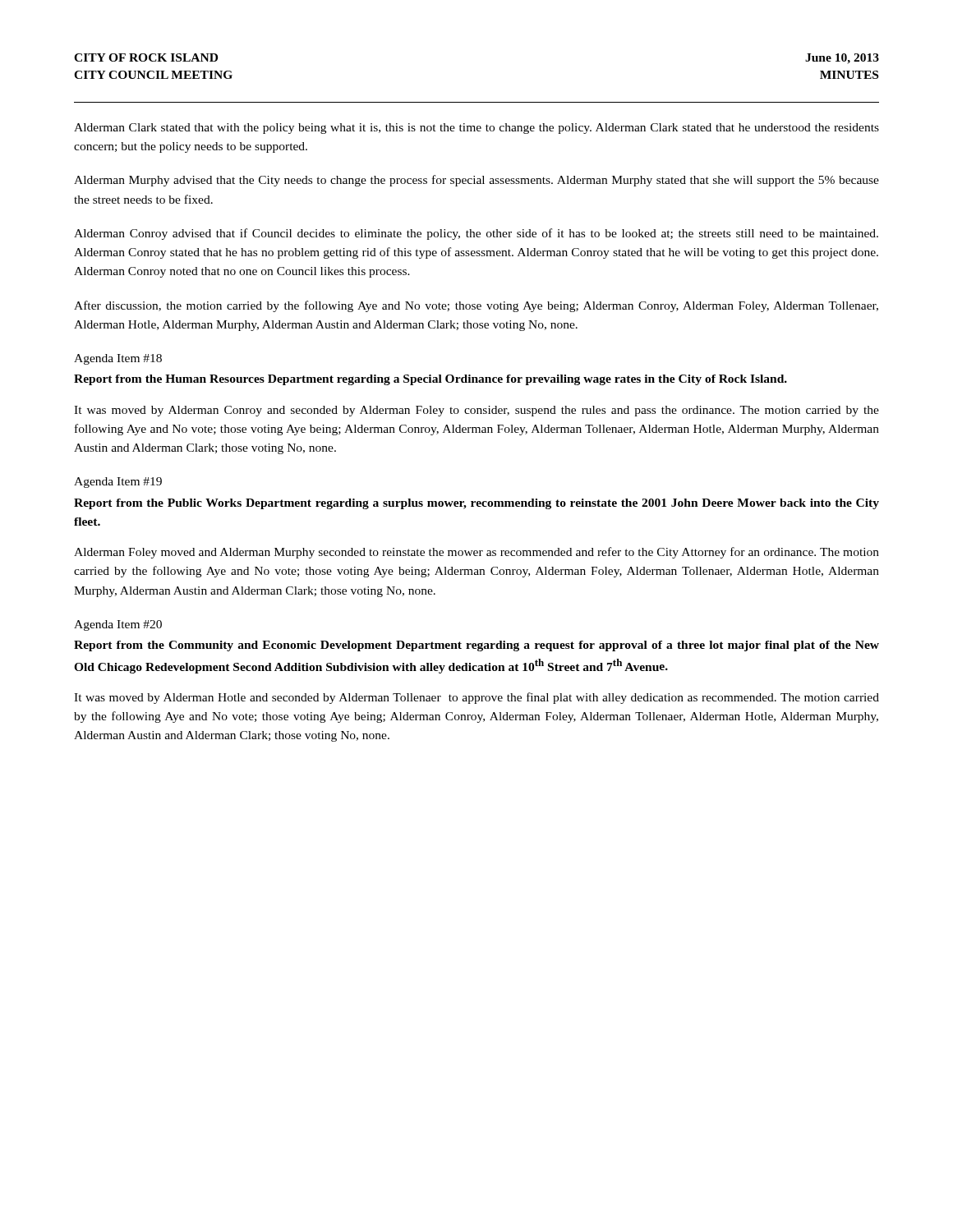Select the text block that reads "Alderman Murphy advised that the City"

476,189
